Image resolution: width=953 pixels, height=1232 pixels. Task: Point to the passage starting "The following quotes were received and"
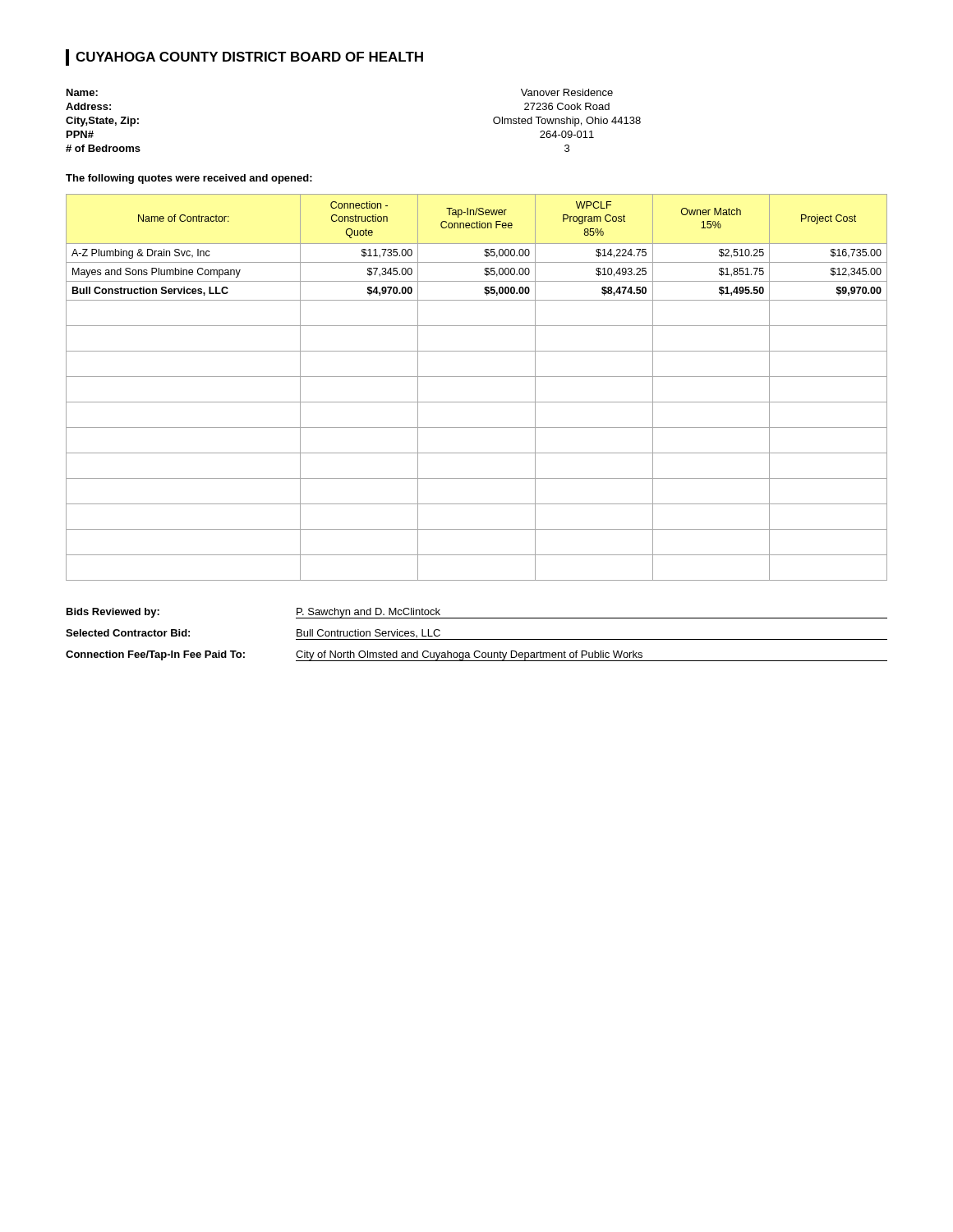[189, 178]
